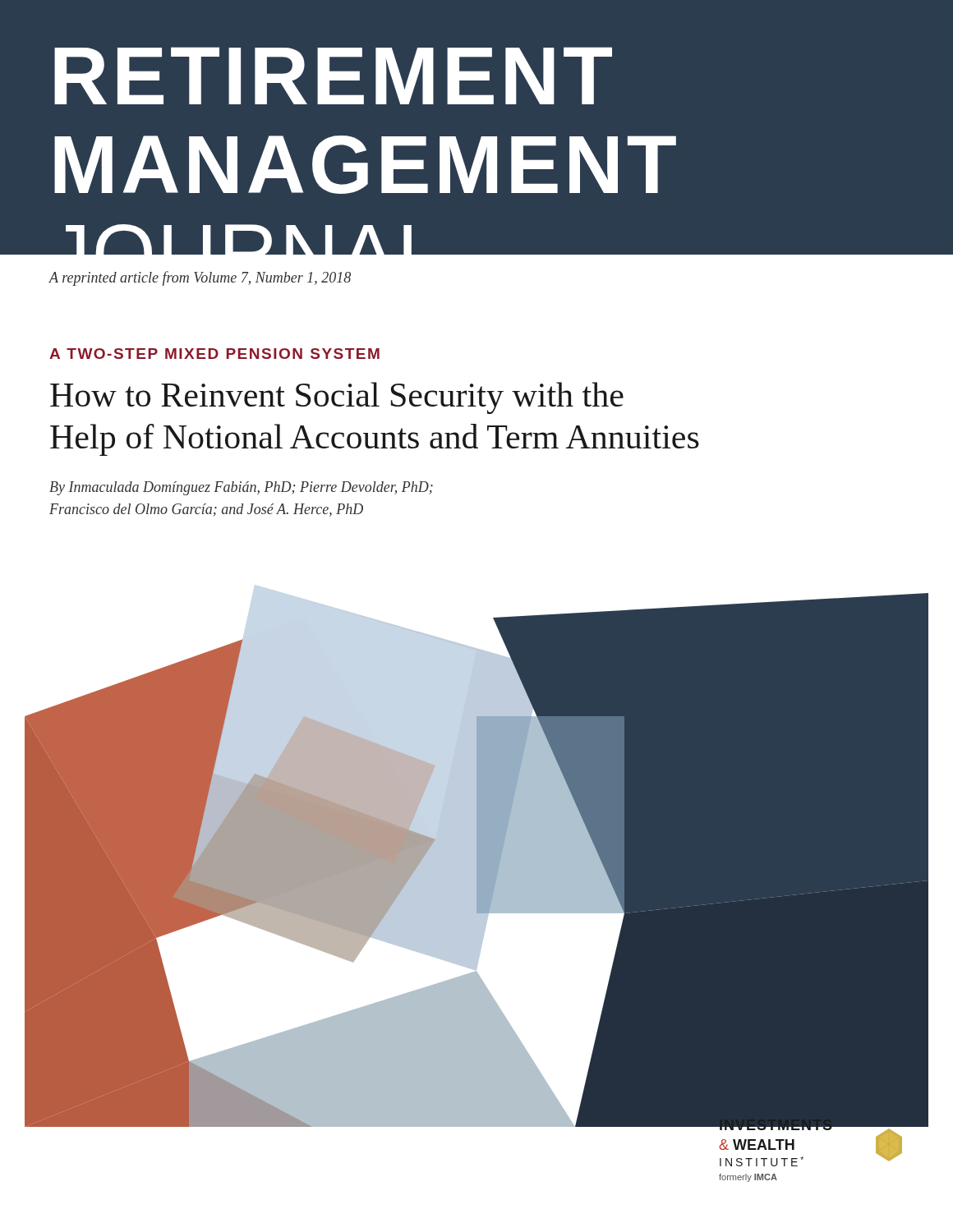Point to the text block starting "RETIREMENT MANAGEMENT JOURNAL"
This screenshot has width=953, height=1232.
point(476,142)
